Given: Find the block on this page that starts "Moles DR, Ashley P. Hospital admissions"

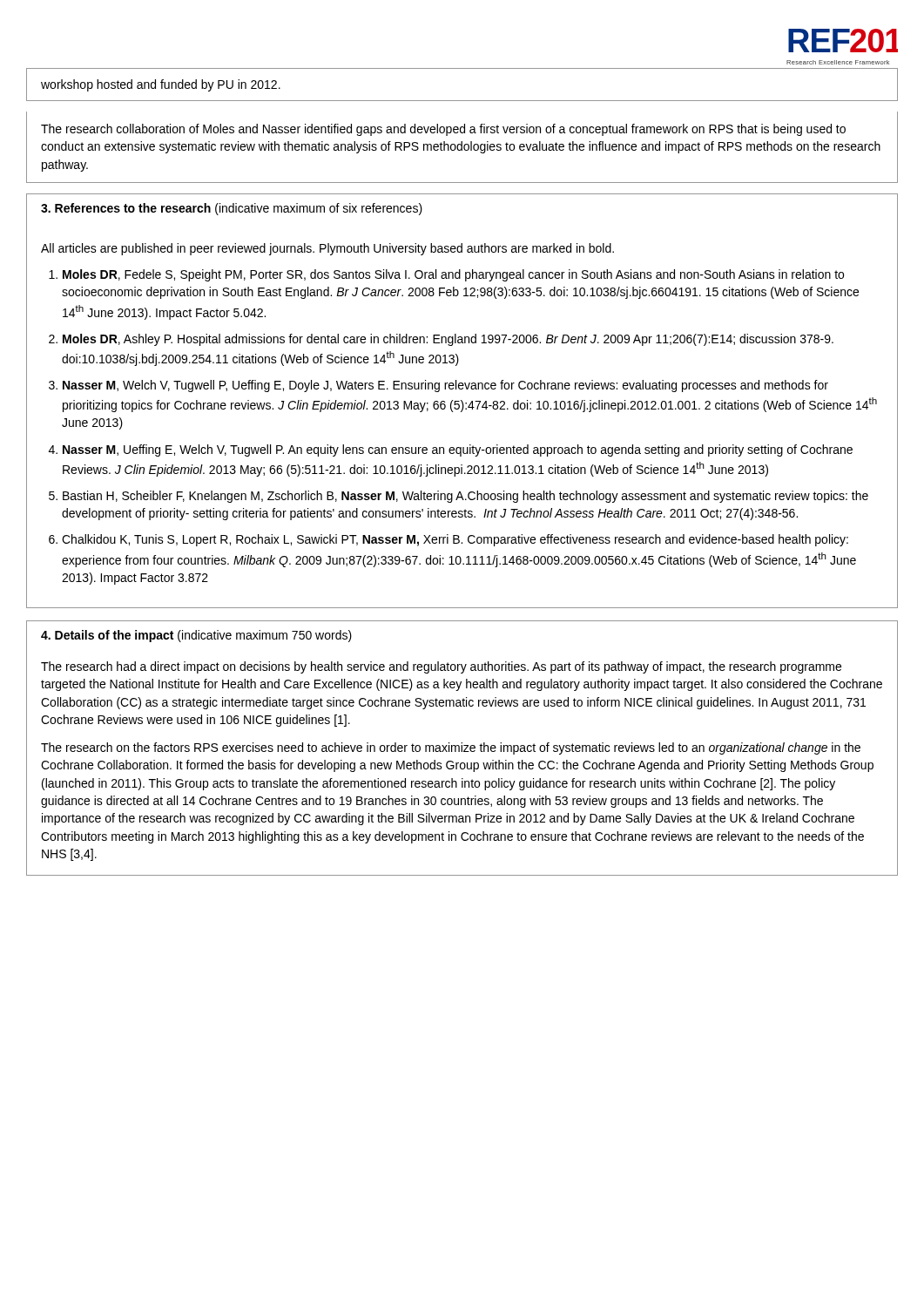Looking at the screenshot, I should click(448, 349).
